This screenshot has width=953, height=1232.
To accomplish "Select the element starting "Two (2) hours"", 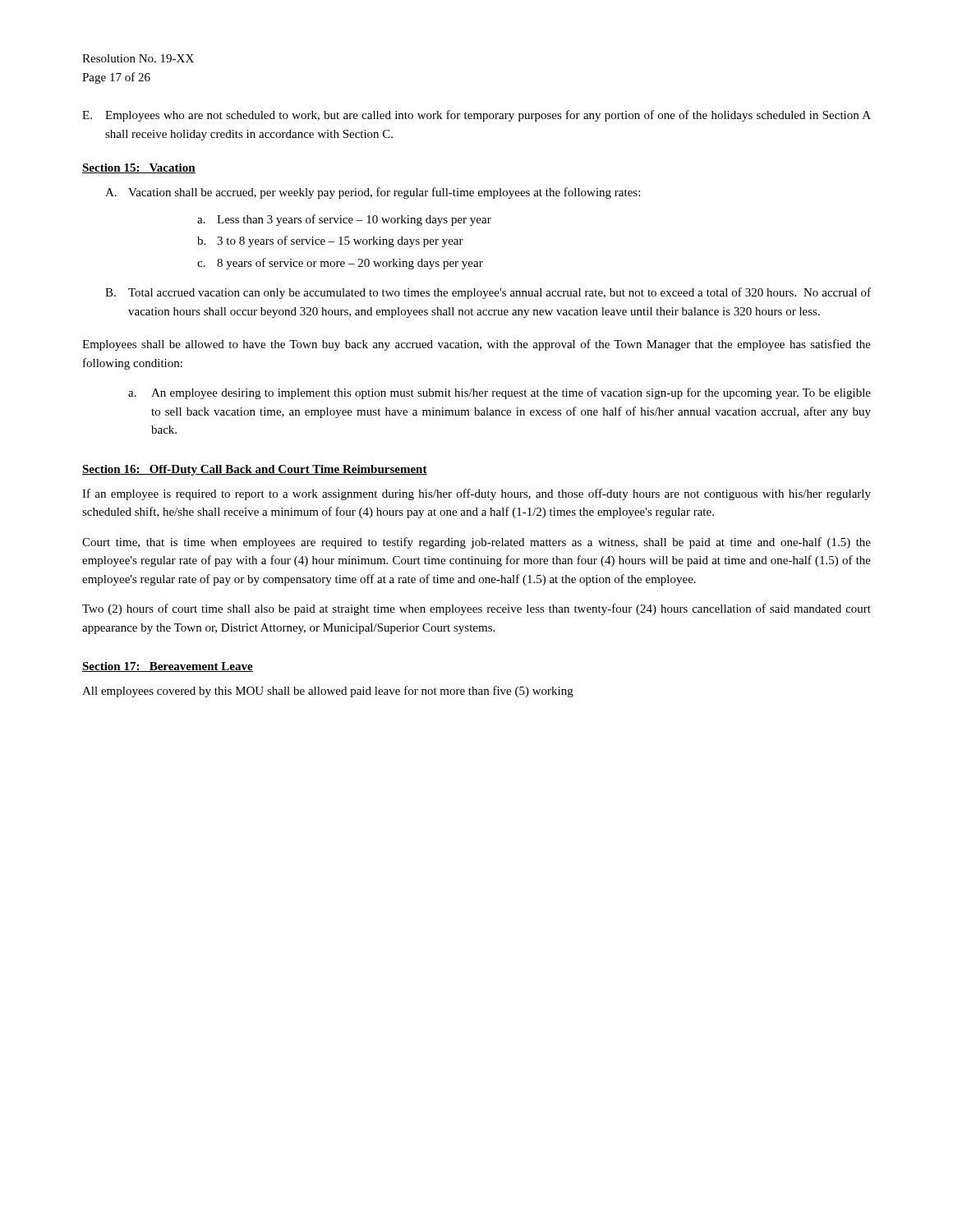I will click(x=476, y=618).
